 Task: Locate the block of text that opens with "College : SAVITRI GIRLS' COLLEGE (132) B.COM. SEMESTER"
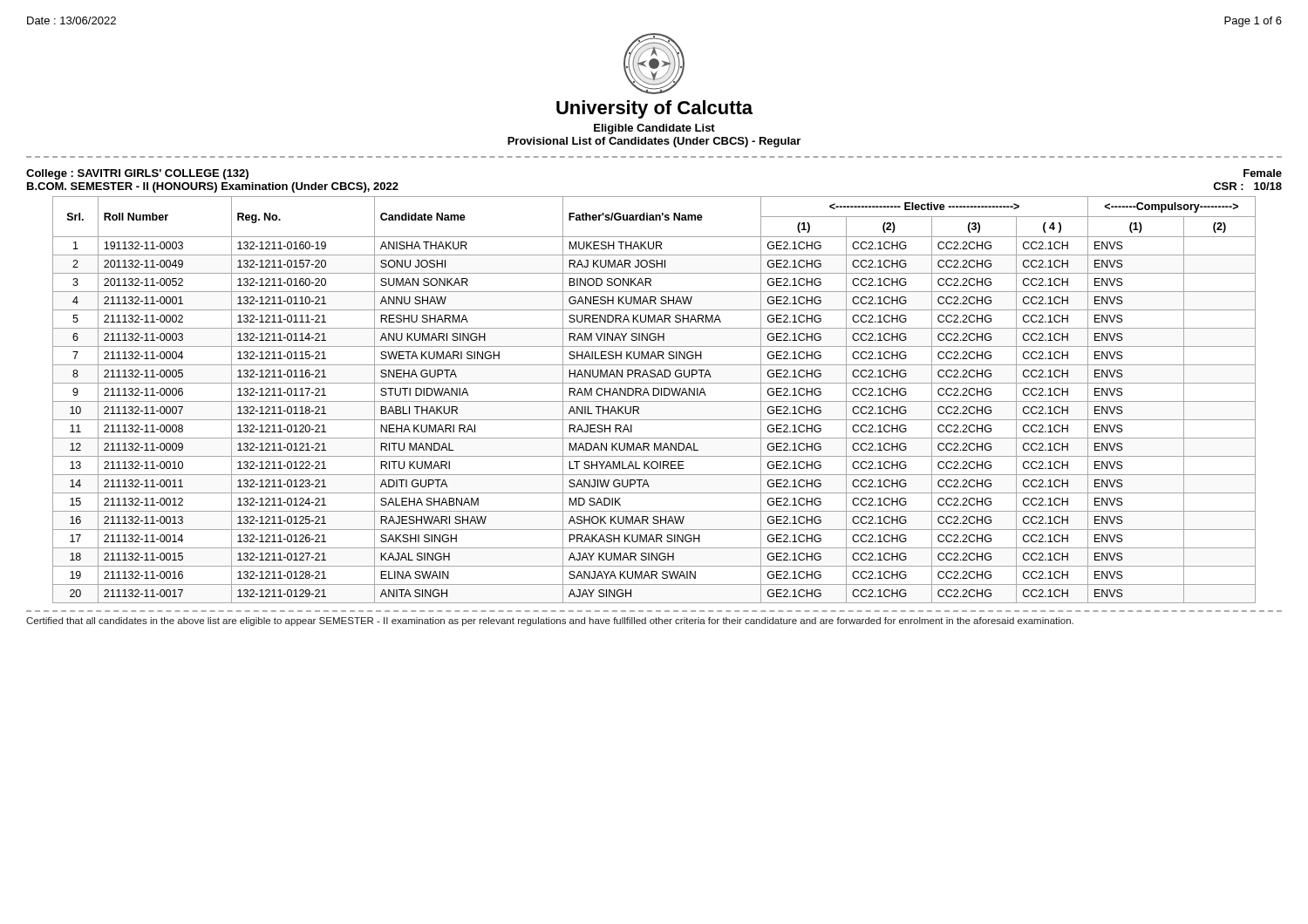[135, 174]
